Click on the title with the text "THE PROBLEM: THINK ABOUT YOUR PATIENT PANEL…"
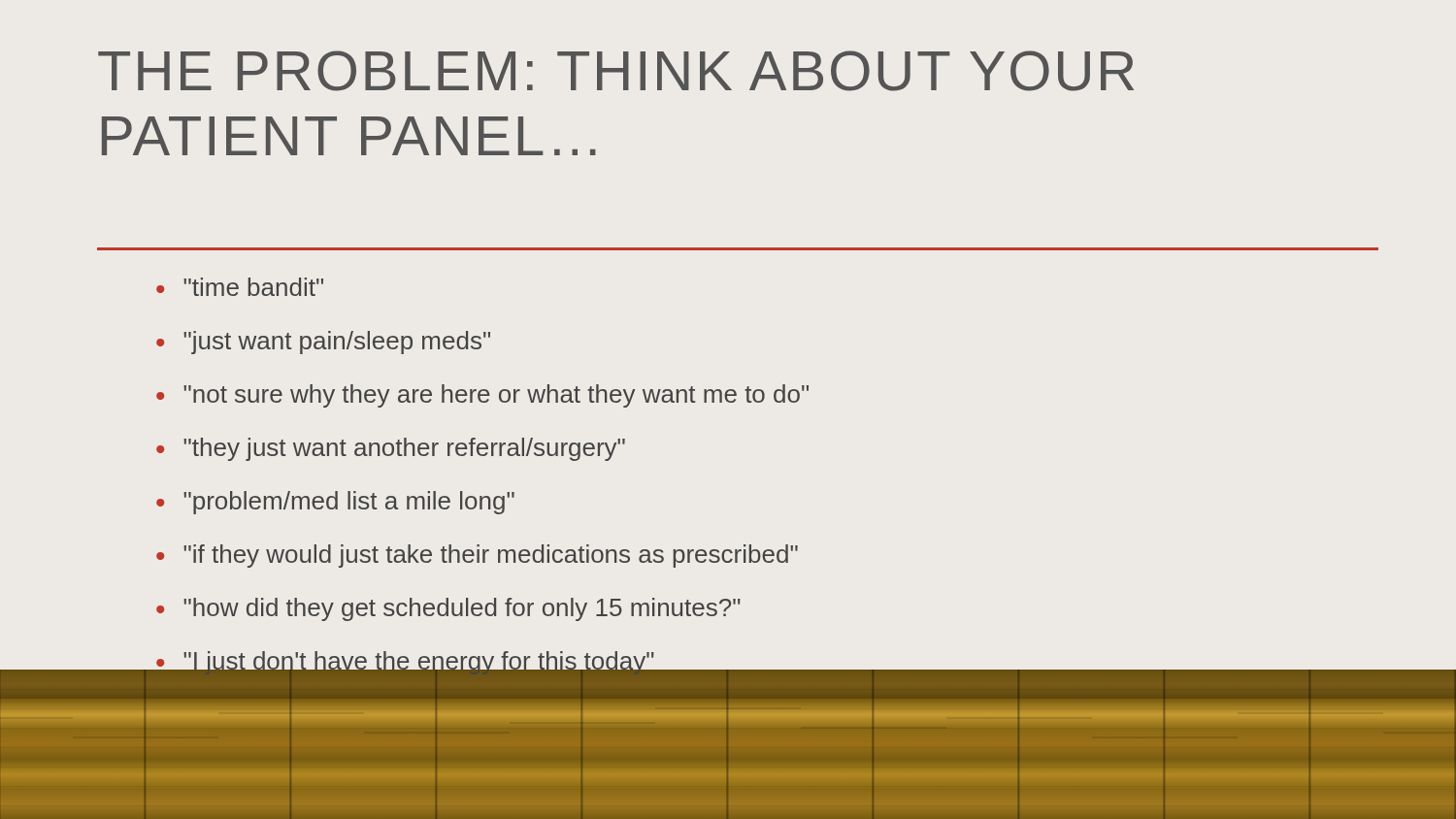The image size is (1456, 819). click(738, 104)
